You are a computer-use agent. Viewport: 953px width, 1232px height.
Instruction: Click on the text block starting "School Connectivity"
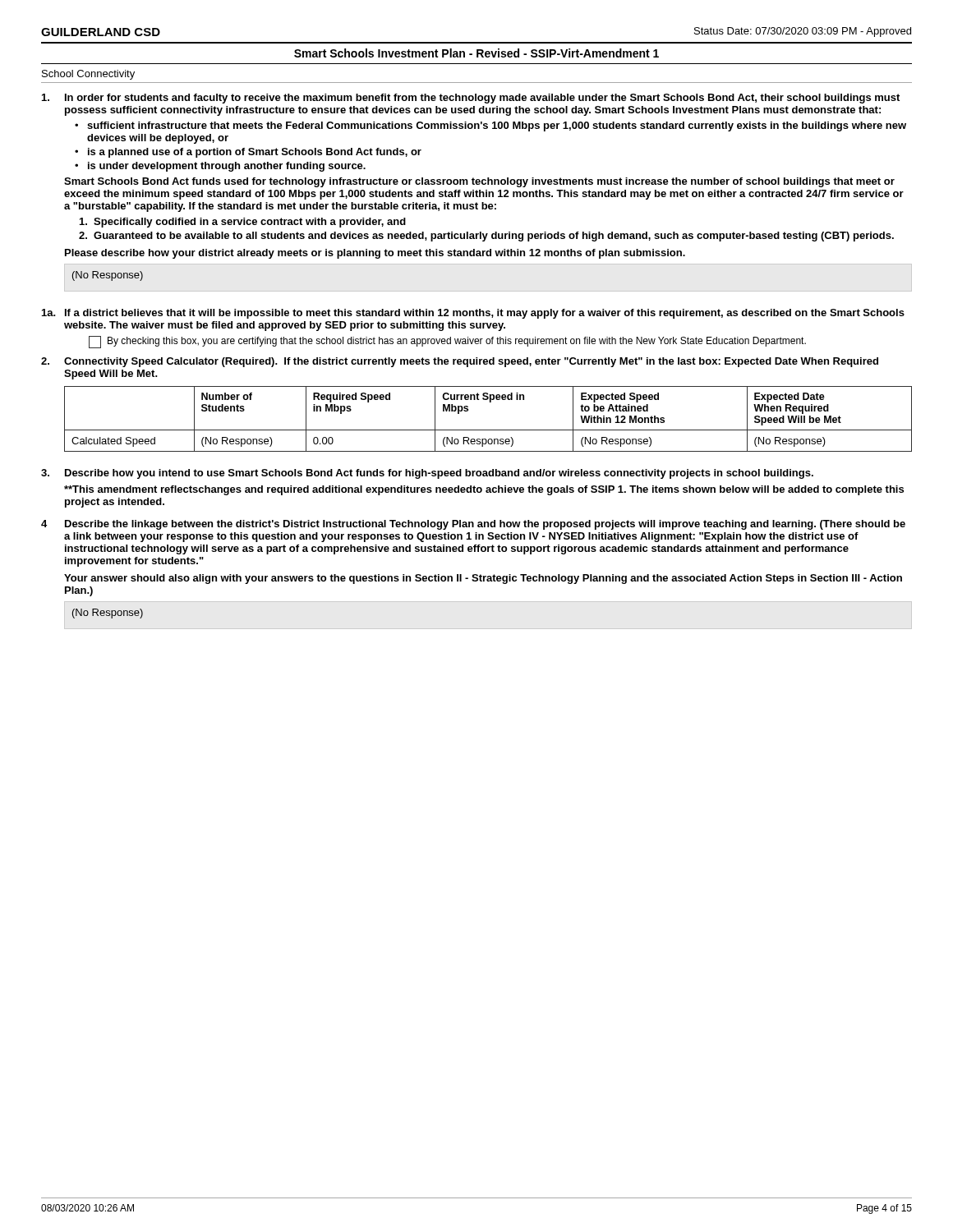click(x=88, y=74)
